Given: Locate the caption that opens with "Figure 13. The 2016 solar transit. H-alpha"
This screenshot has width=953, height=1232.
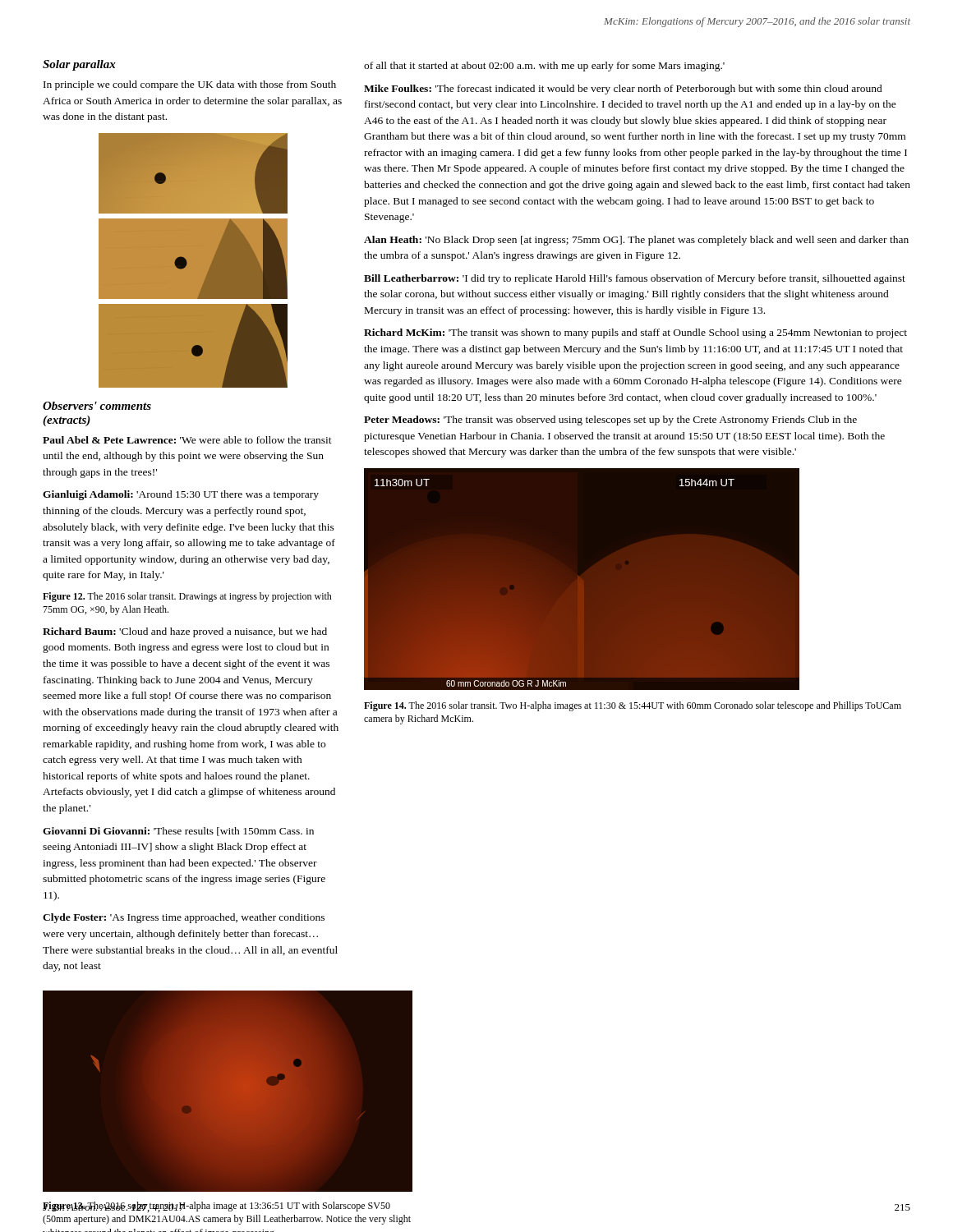Looking at the screenshot, I should tap(227, 1216).
